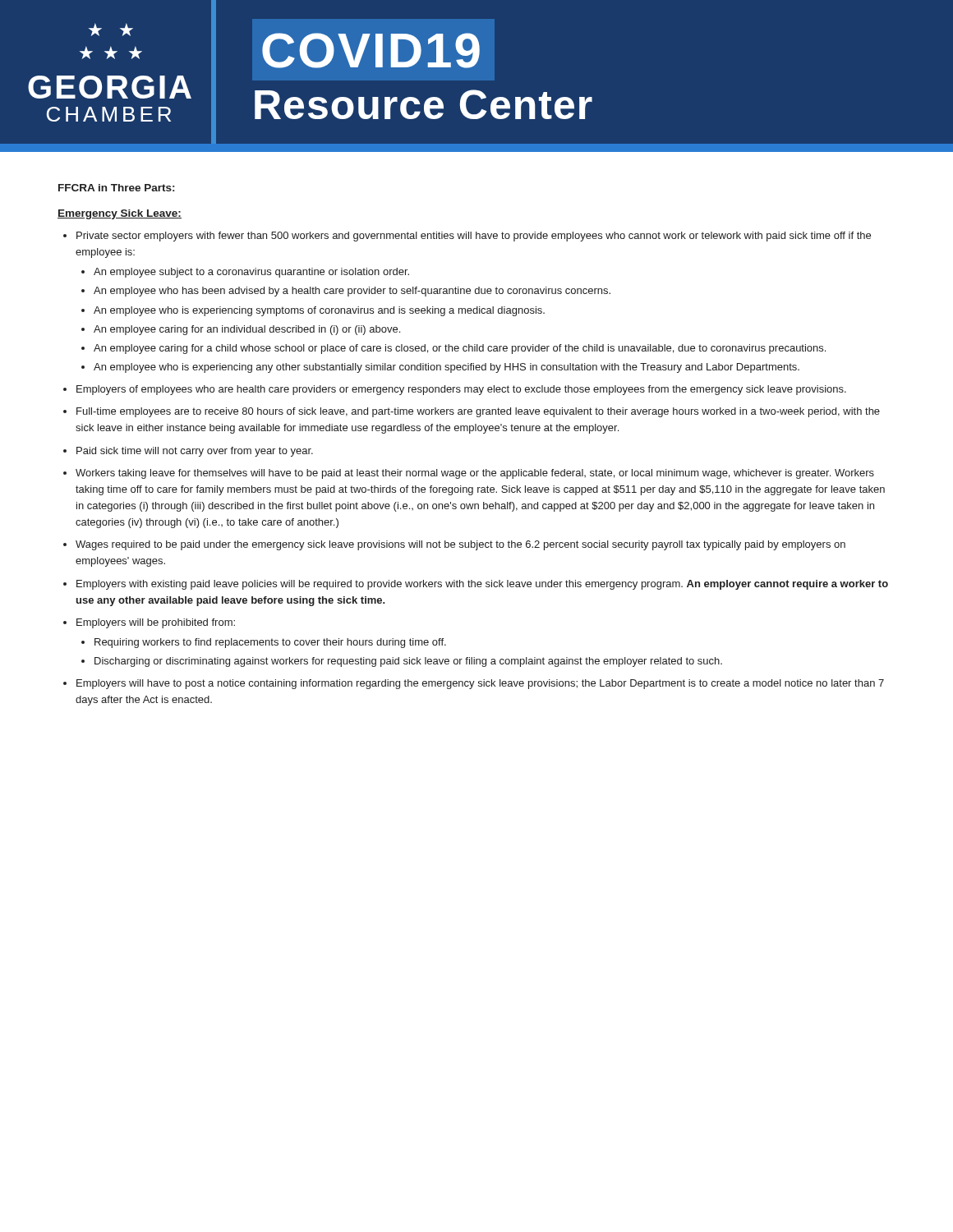
Task: Click on the region starting "An employee caring for a"
Action: click(x=460, y=348)
